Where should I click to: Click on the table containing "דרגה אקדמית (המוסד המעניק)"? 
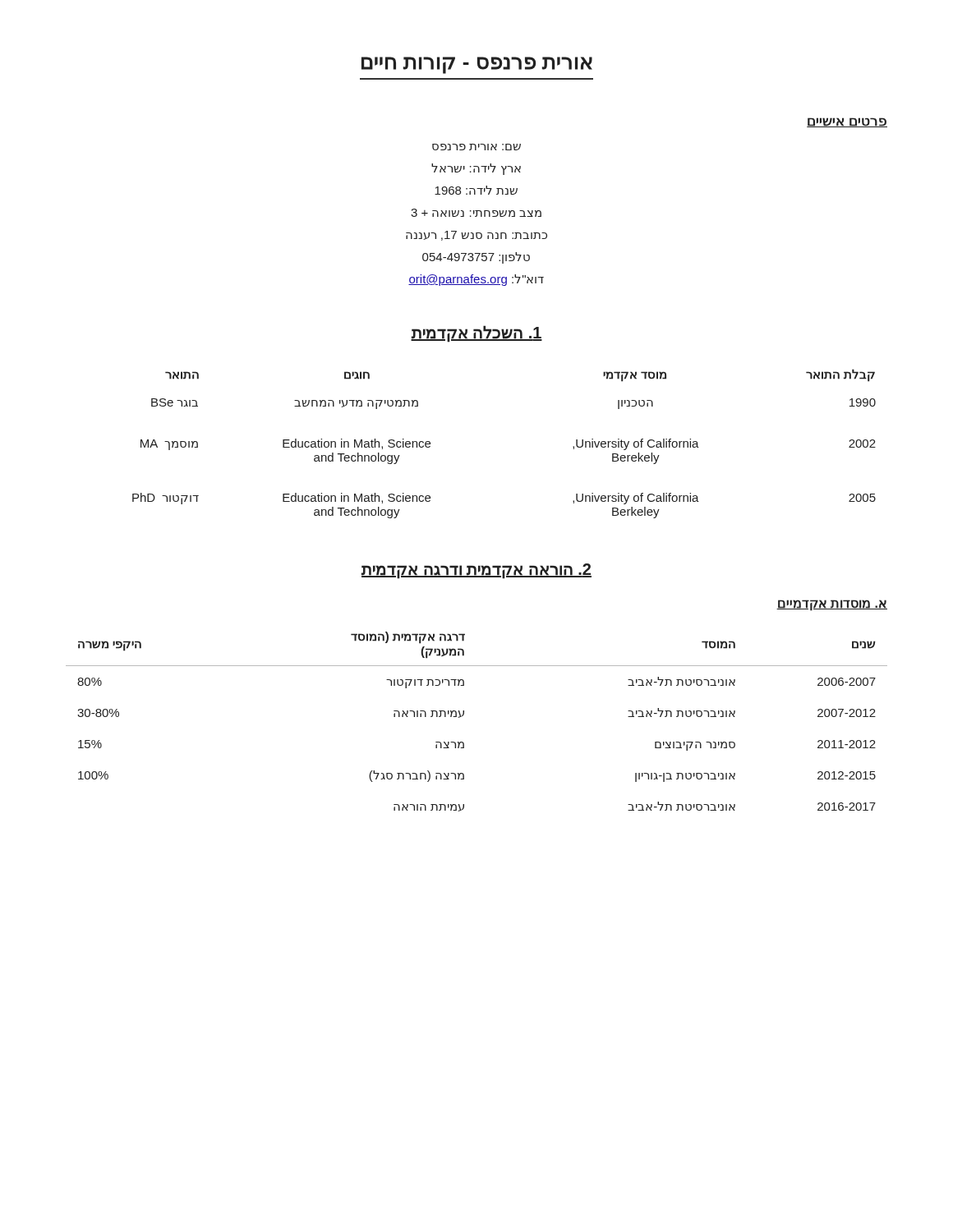(x=476, y=722)
